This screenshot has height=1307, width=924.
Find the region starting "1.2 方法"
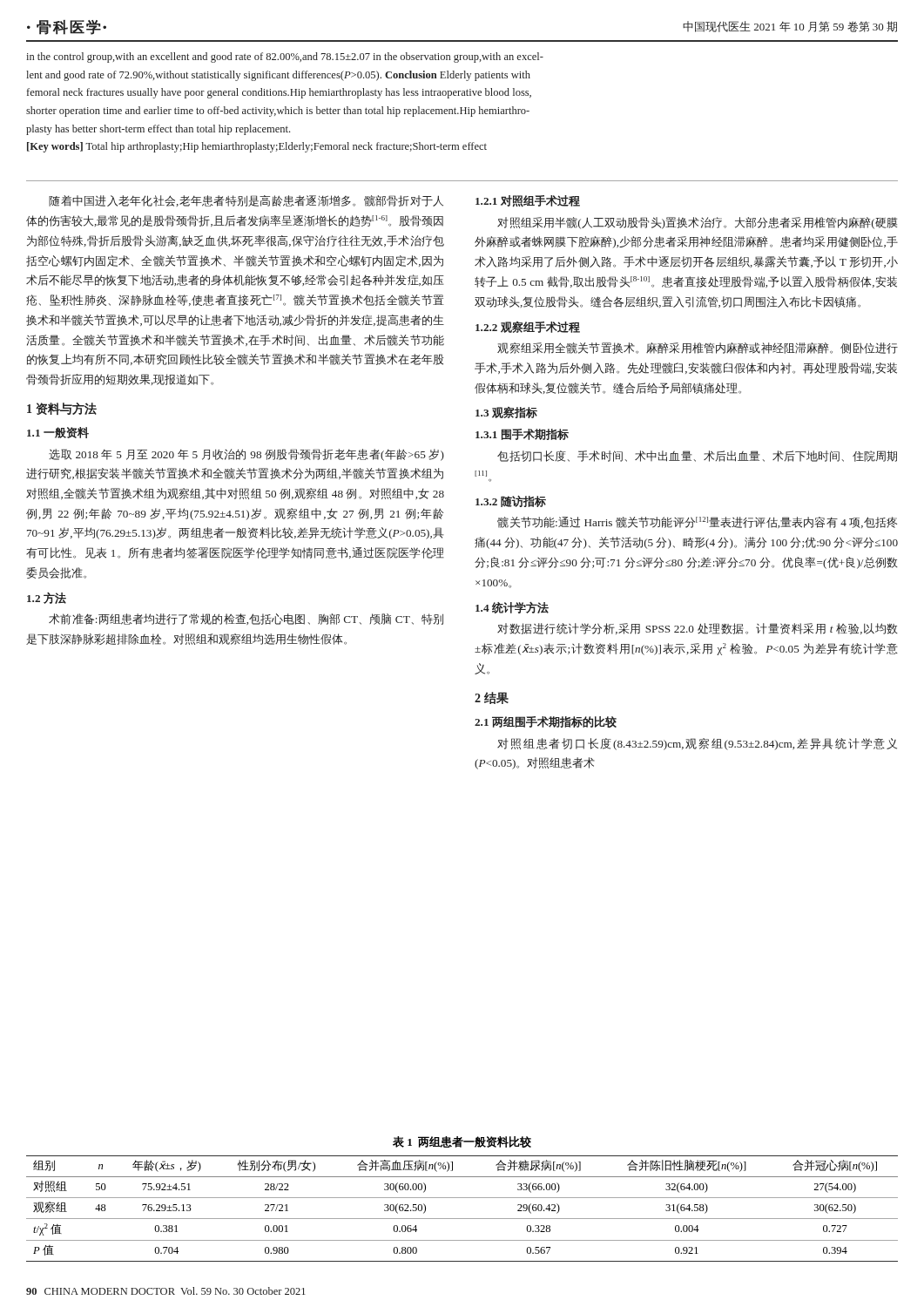[x=46, y=598]
